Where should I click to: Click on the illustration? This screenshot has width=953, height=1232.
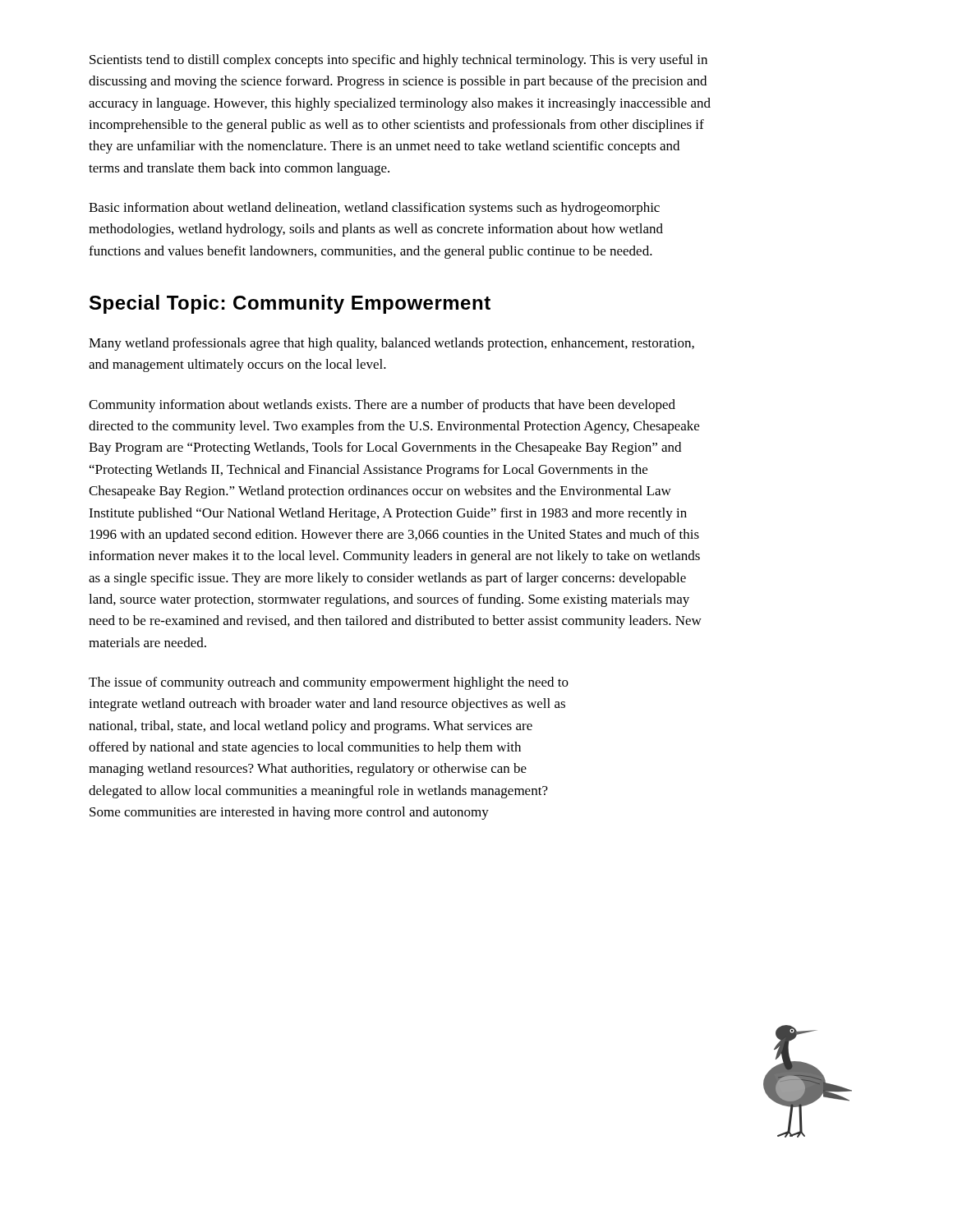point(799,1080)
